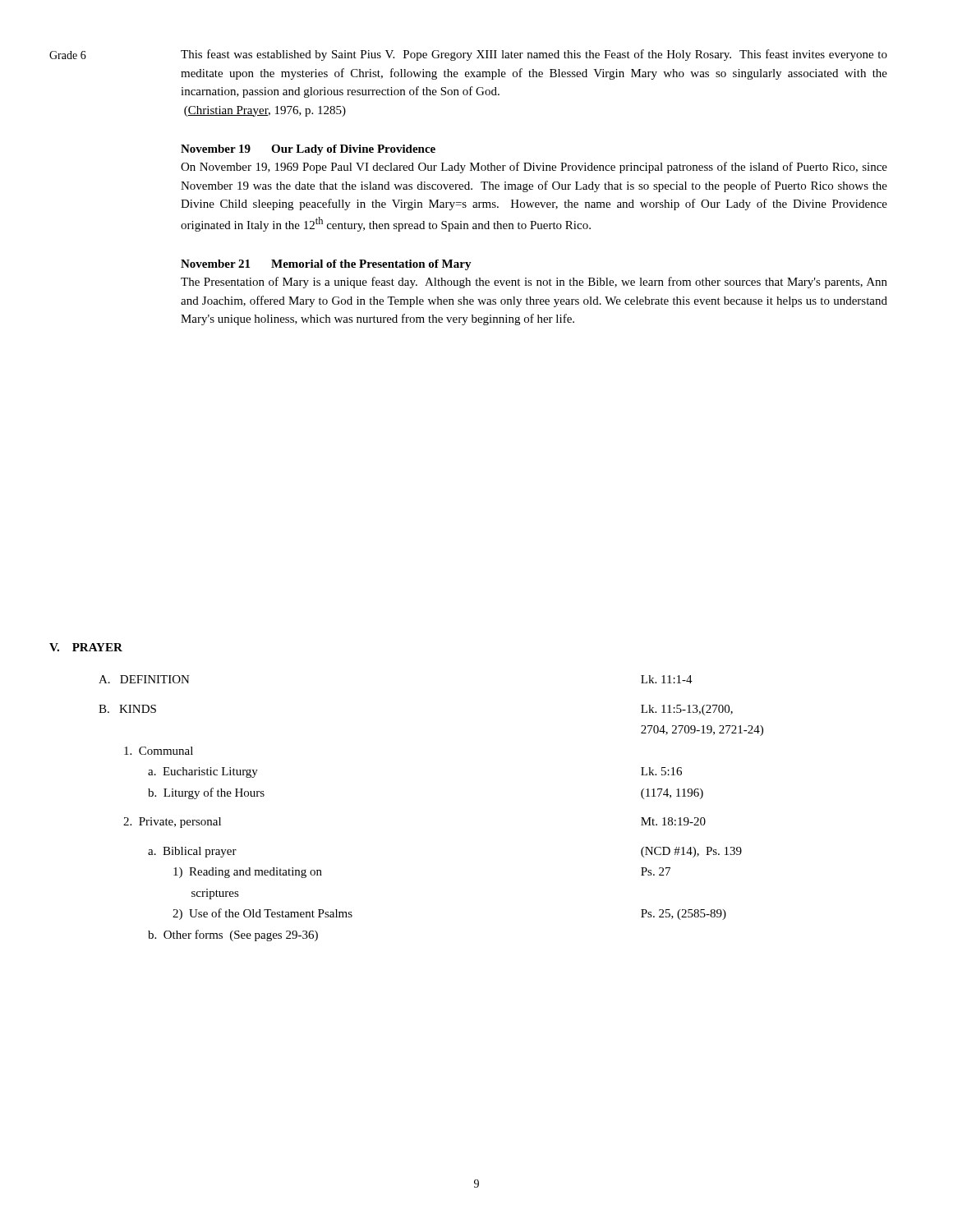Navigate to the element starting "2. Private, personal"
The height and width of the screenshot is (1232, 953).
pos(172,821)
